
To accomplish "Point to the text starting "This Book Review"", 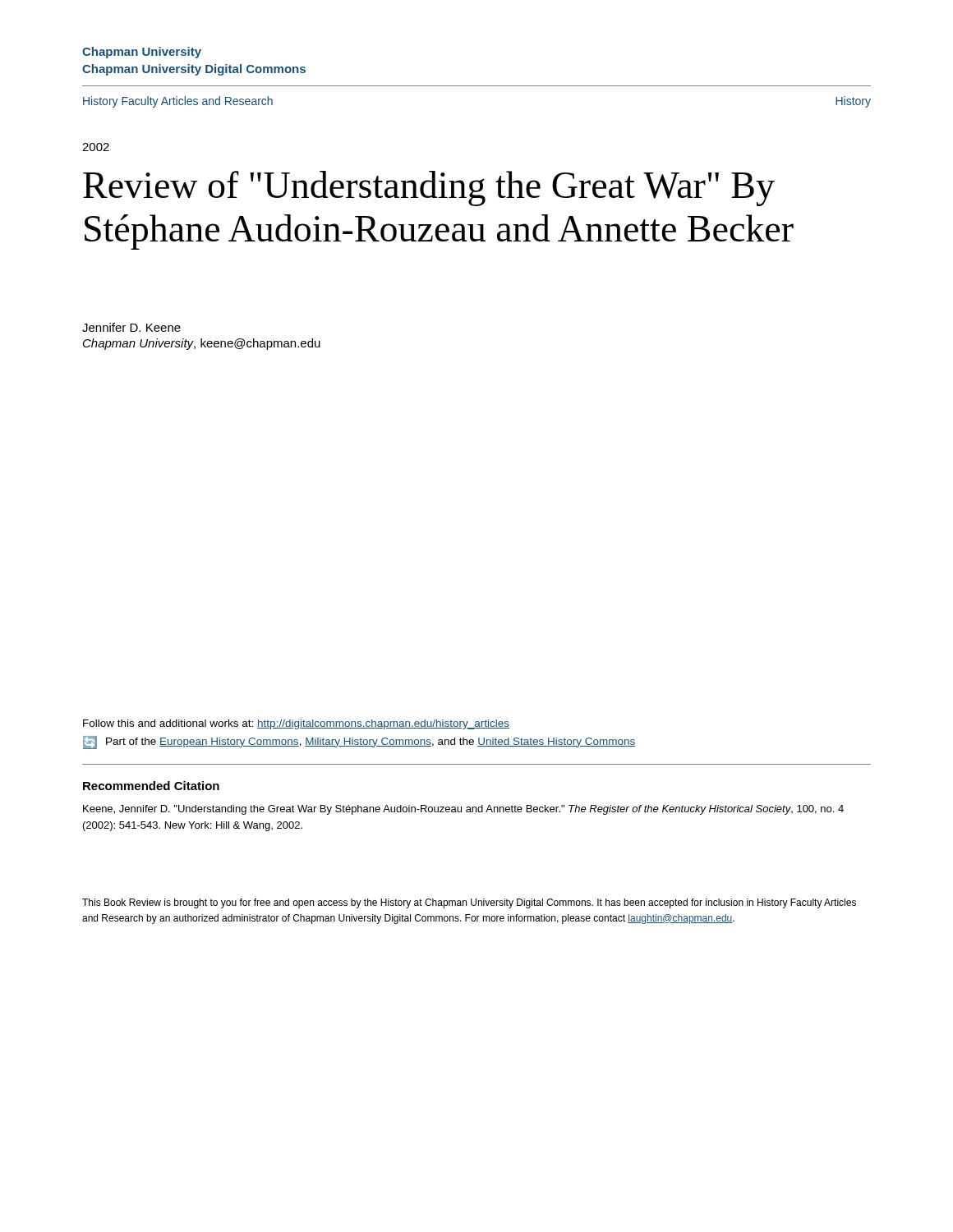I will click(x=469, y=910).
